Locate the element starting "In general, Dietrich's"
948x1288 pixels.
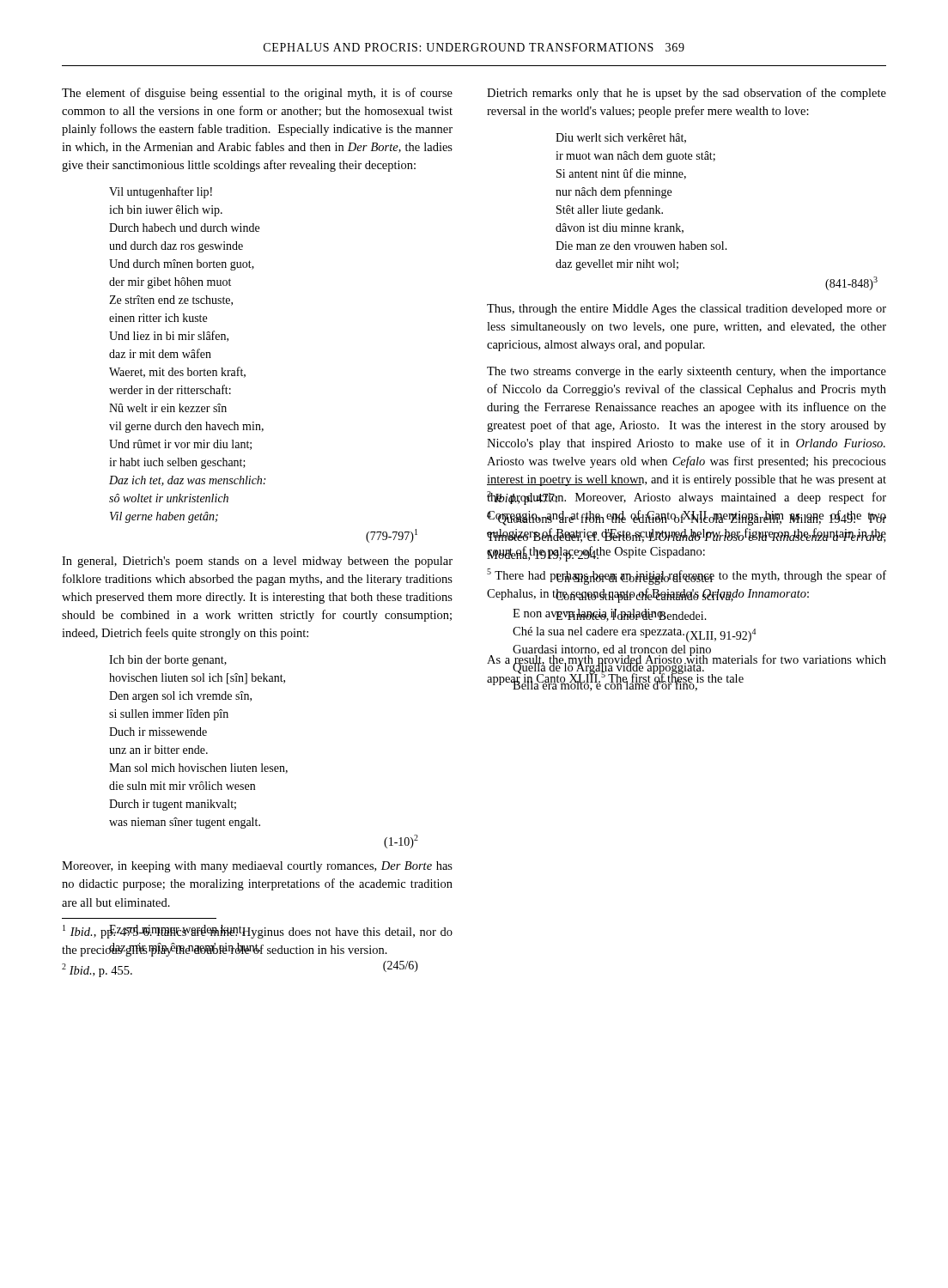[257, 597]
